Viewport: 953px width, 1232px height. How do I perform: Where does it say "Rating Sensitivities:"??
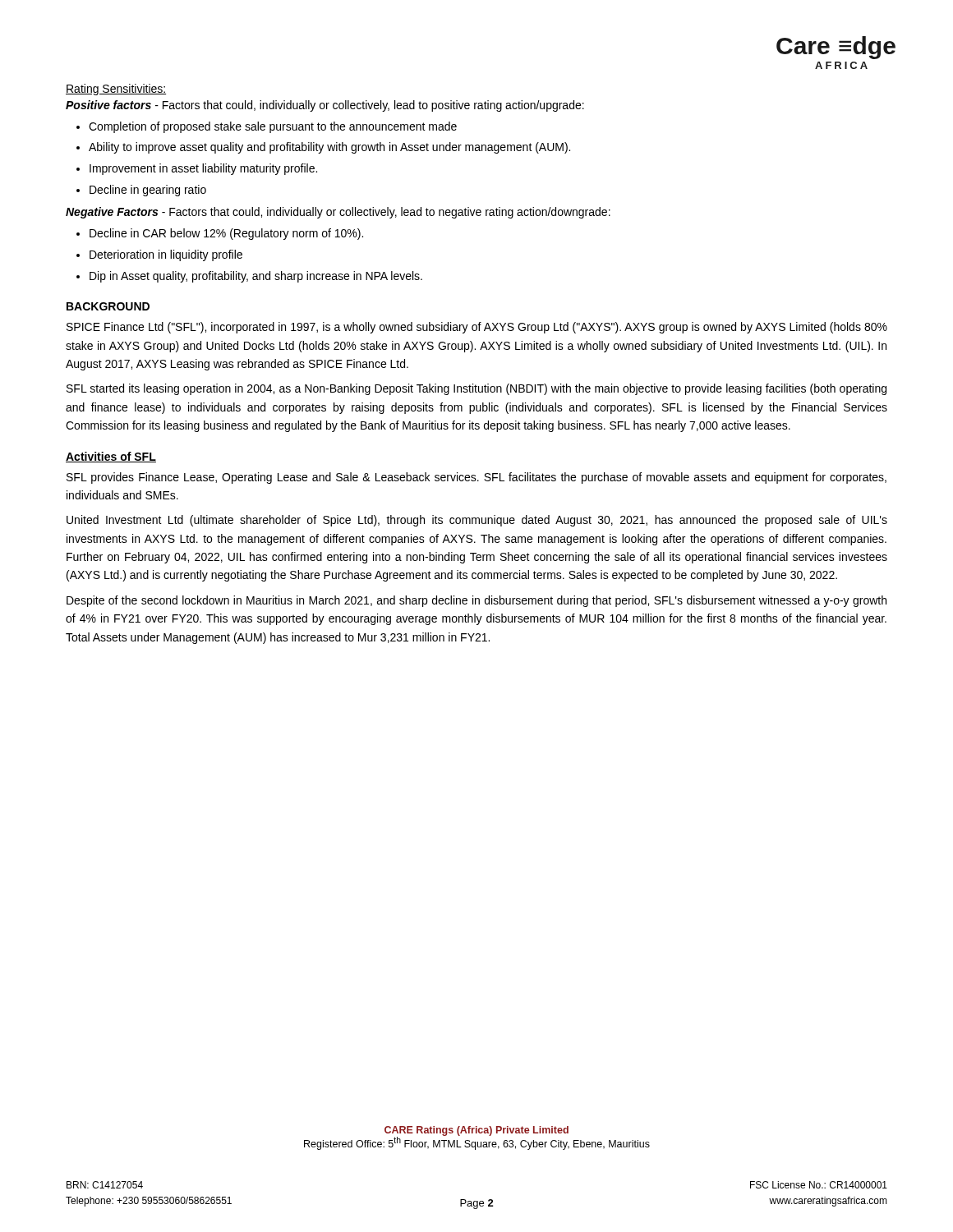point(116,89)
